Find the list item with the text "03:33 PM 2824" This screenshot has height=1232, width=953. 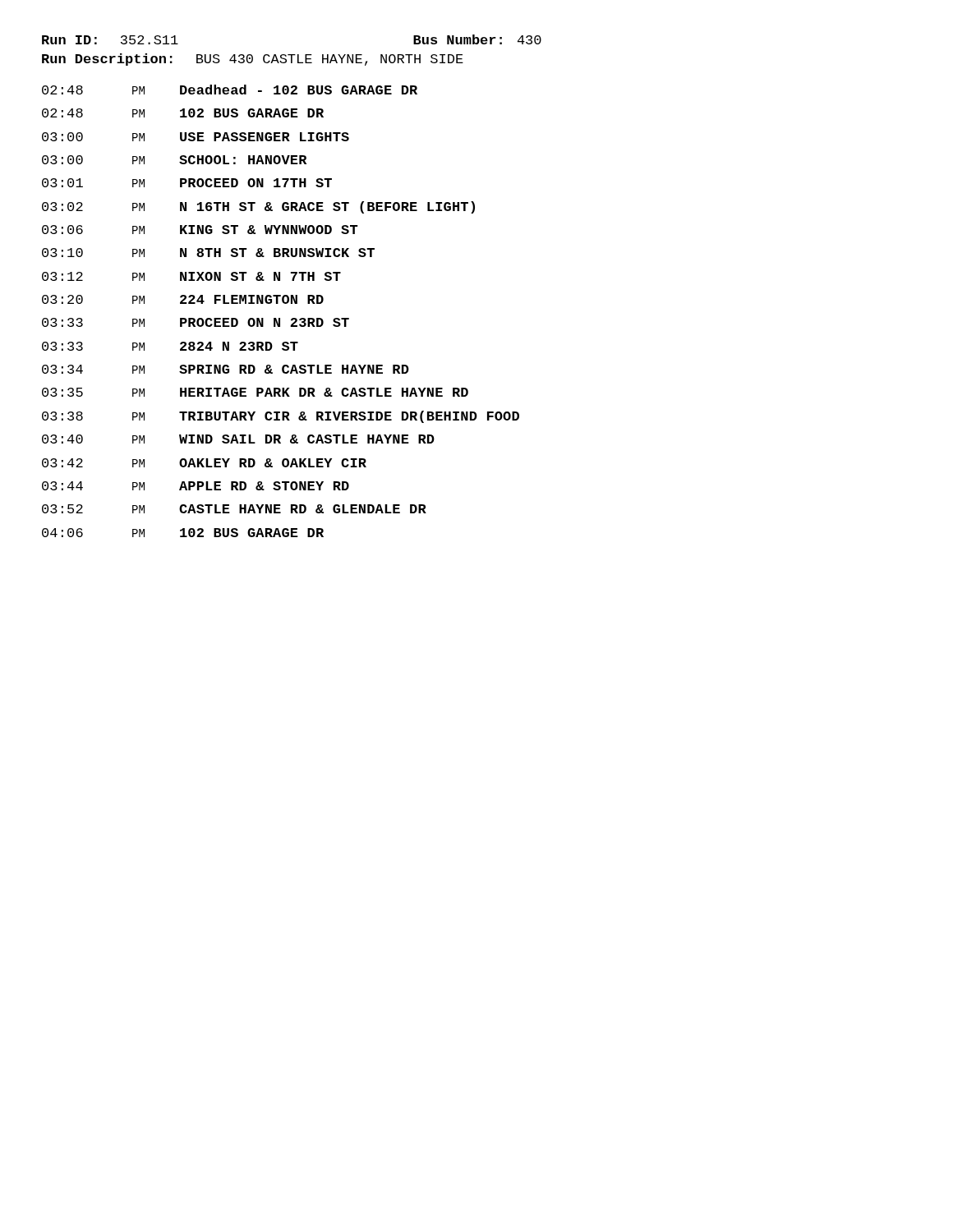click(x=170, y=347)
